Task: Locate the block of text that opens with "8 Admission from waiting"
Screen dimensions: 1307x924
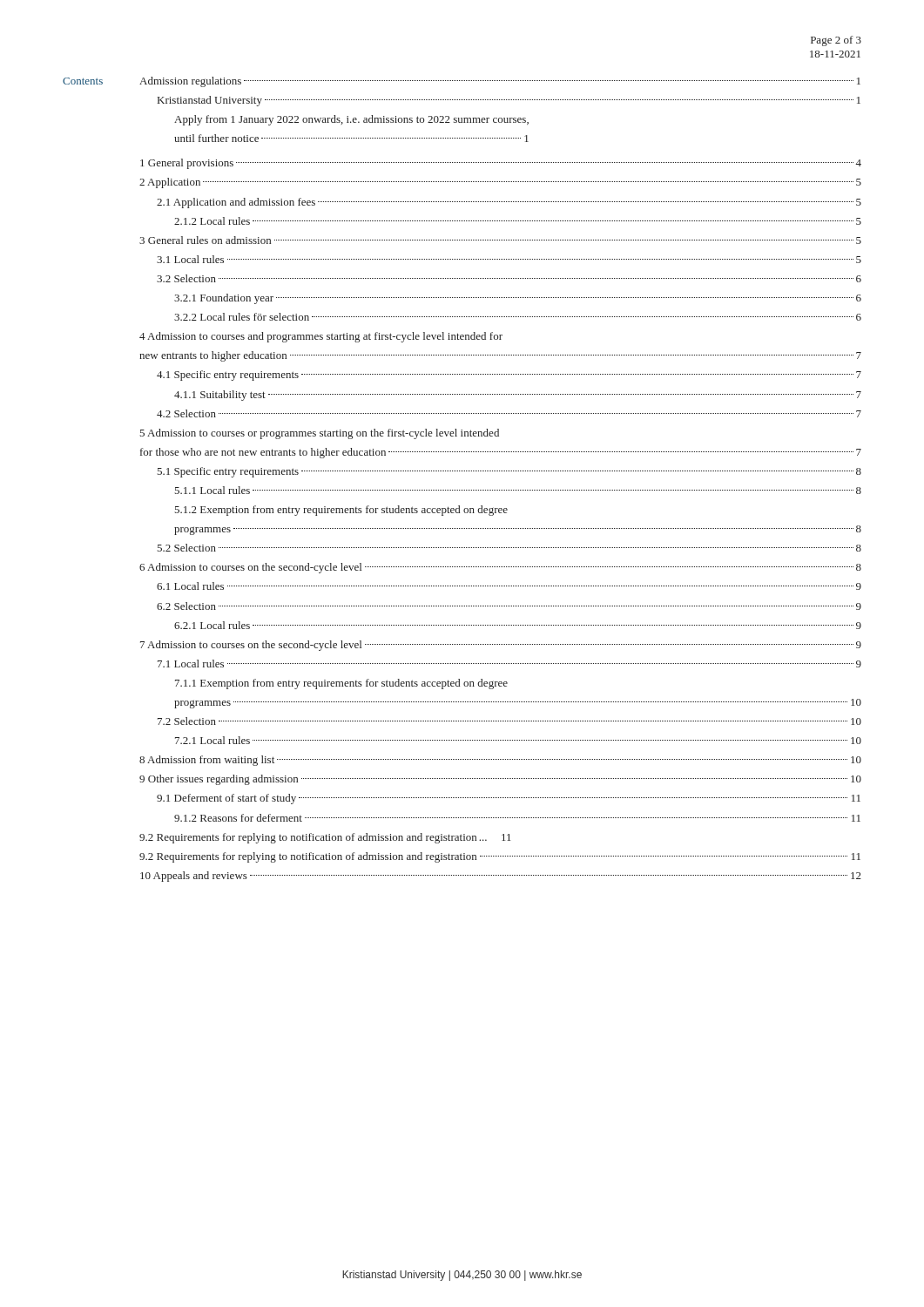Action: pyautogui.click(x=500, y=760)
